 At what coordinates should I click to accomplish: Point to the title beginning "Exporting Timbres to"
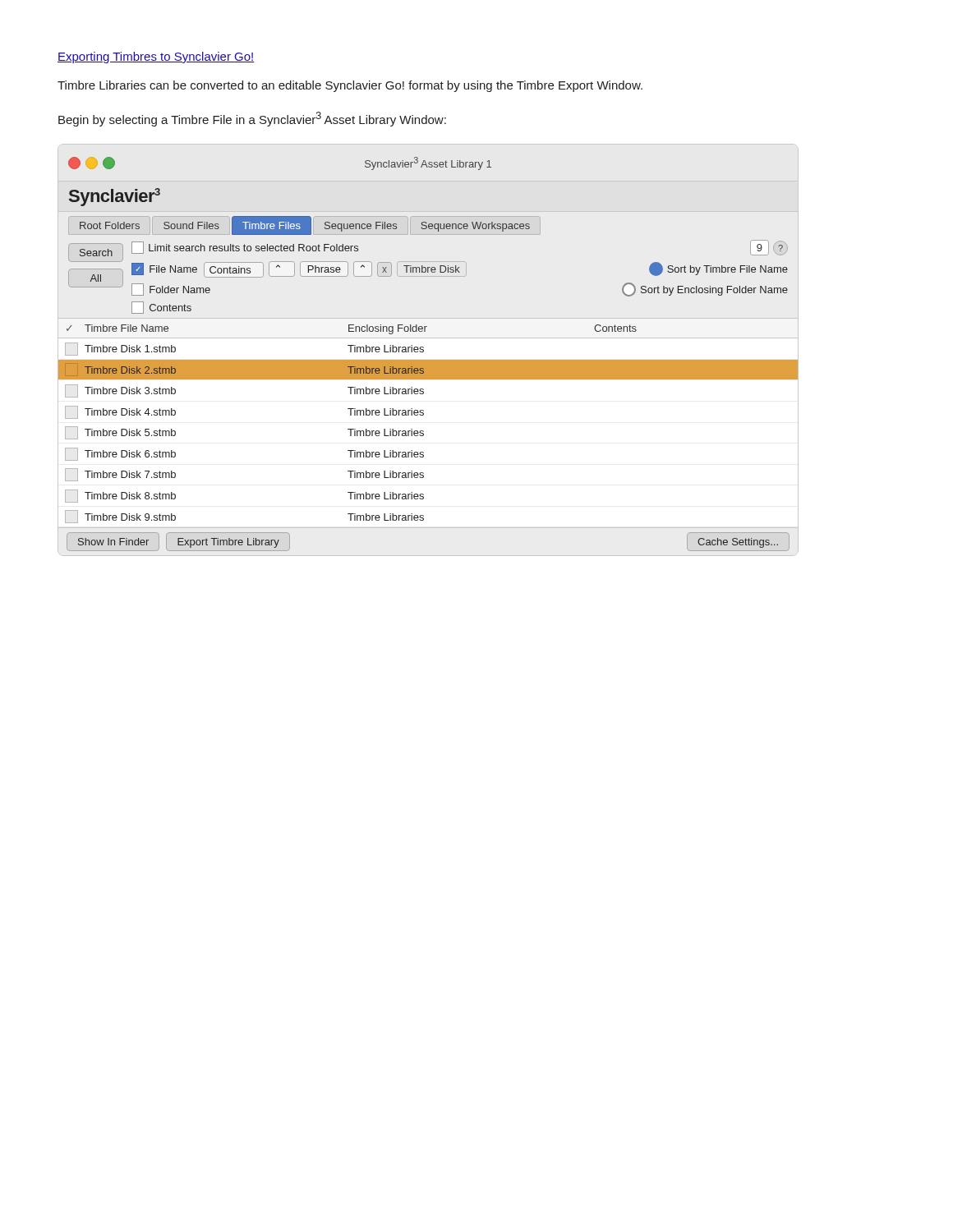coord(156,56)
